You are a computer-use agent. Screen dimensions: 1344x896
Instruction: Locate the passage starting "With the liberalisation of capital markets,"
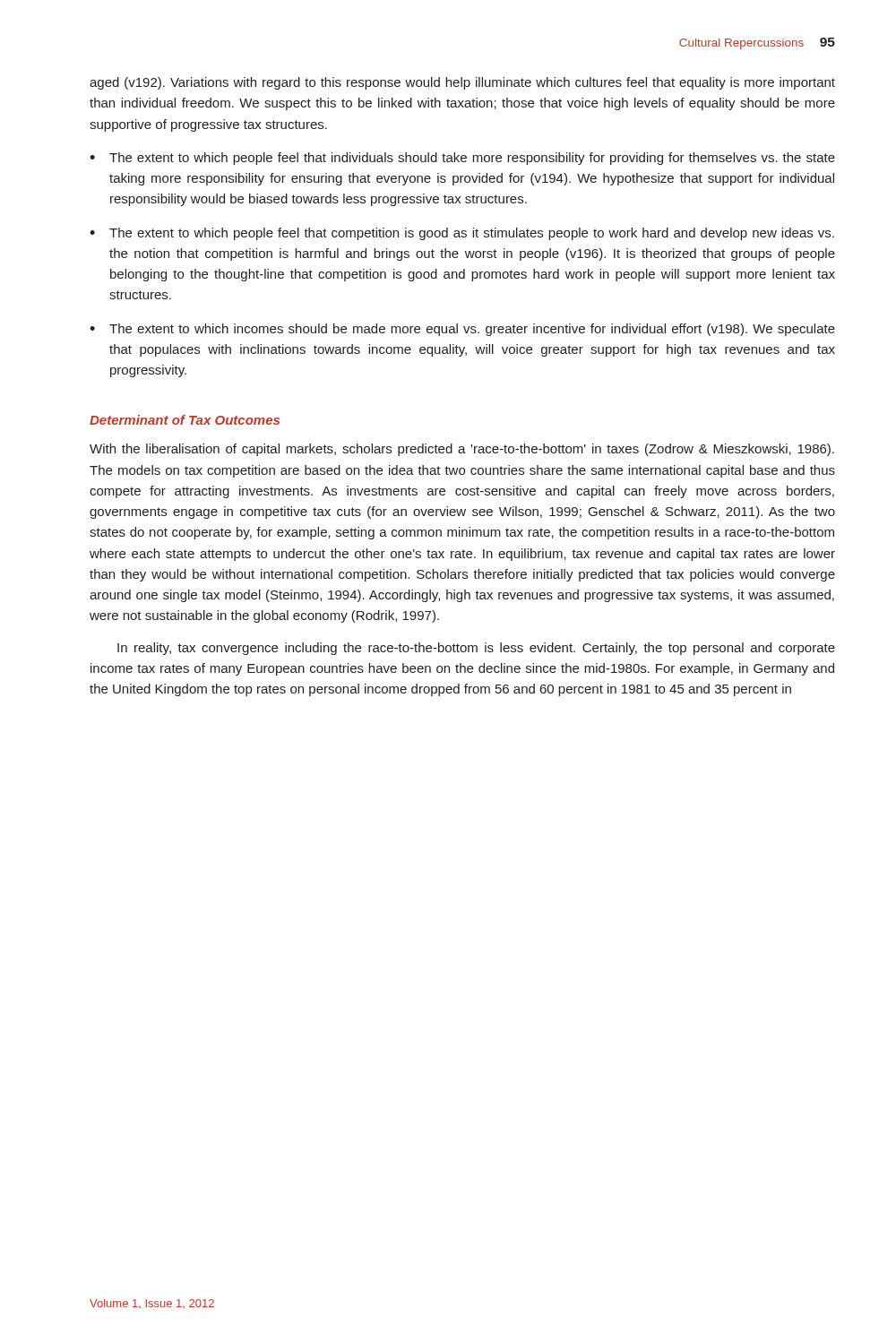462,532
